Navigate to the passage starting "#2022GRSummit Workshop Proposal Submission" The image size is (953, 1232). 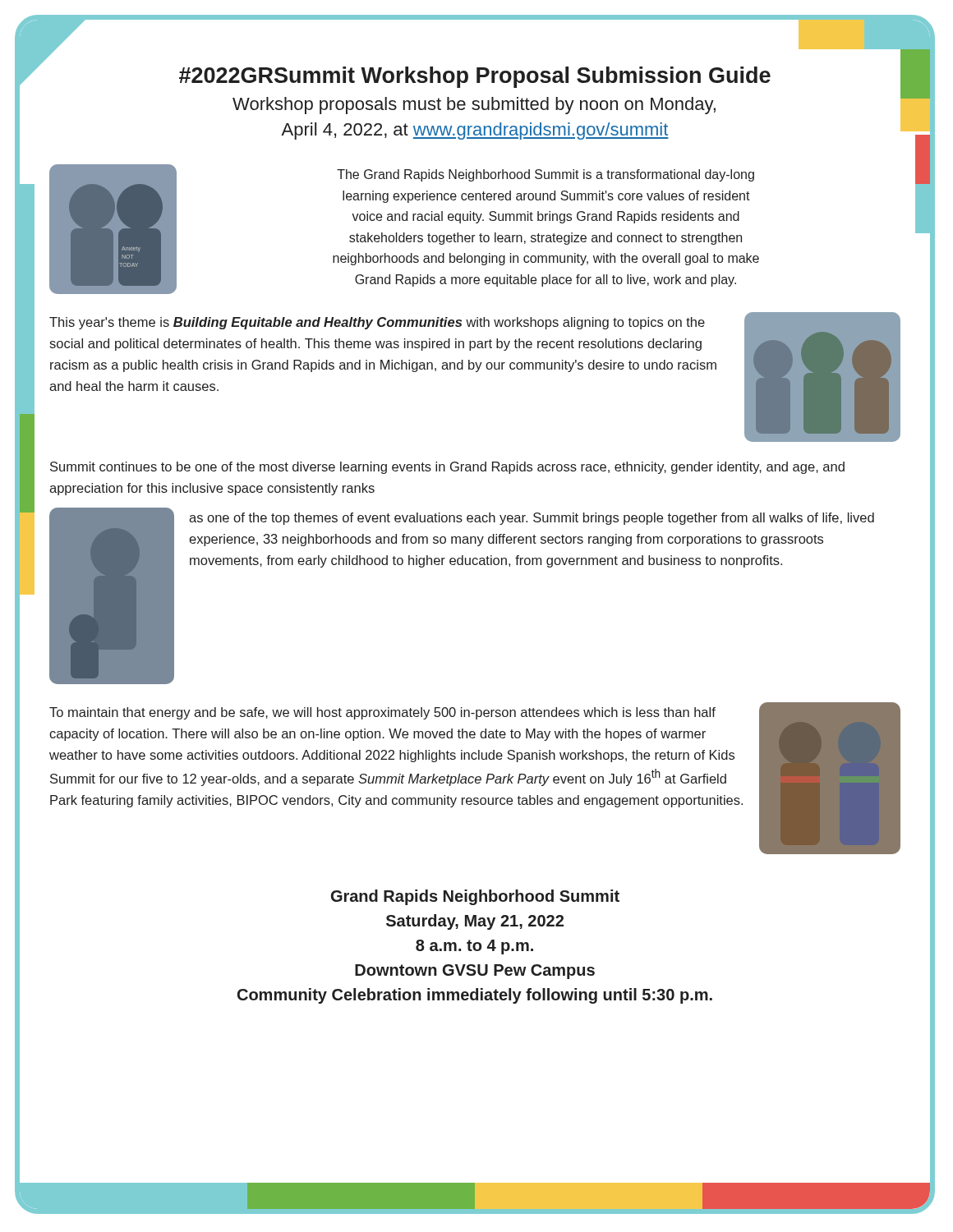(475, 76)
